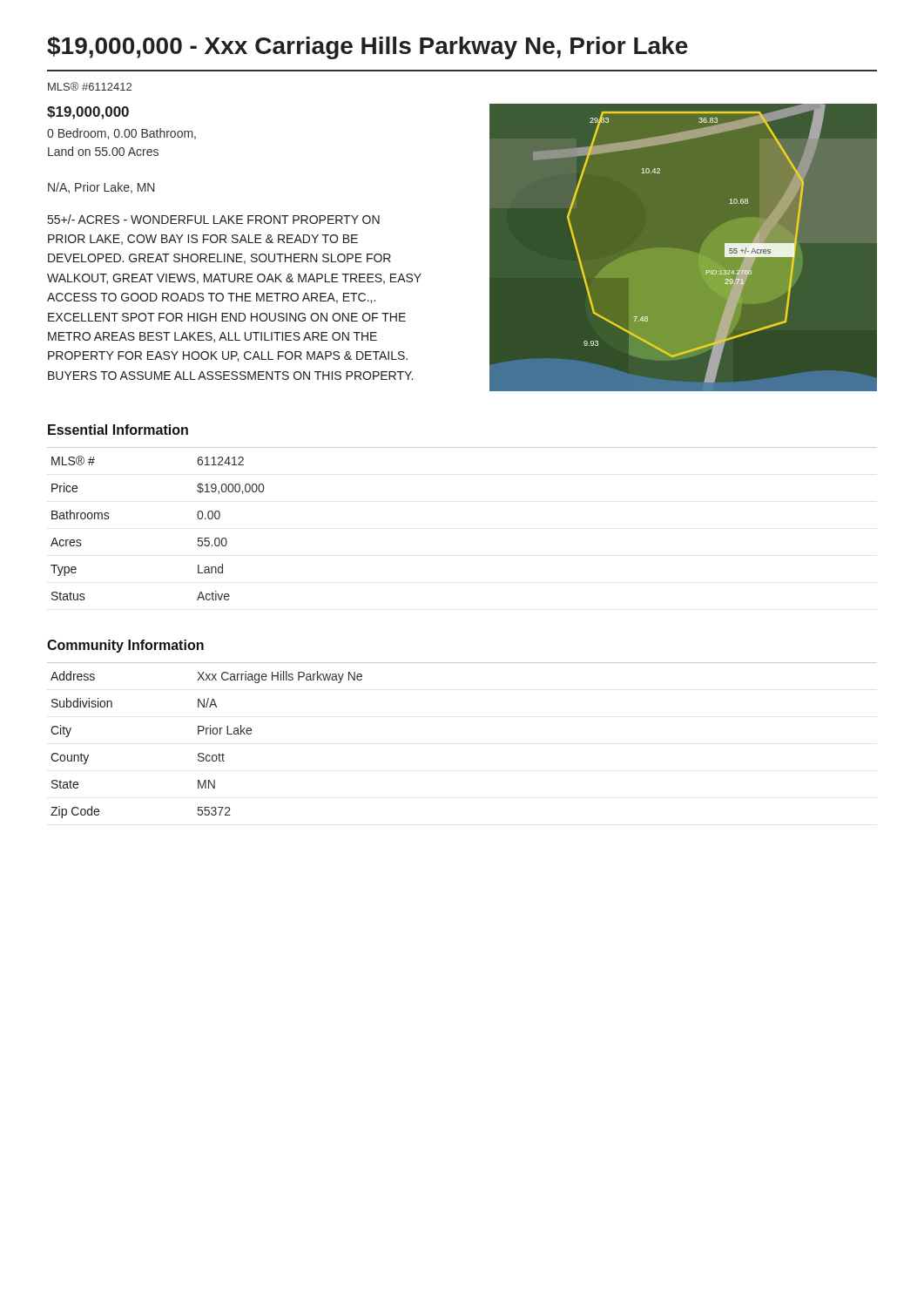Navigate to the text block starting "55+/- ACRES - WONDERFUL LAKE FRONT"
This screenshot has width=924, height=1307.
tap(234, 297)
